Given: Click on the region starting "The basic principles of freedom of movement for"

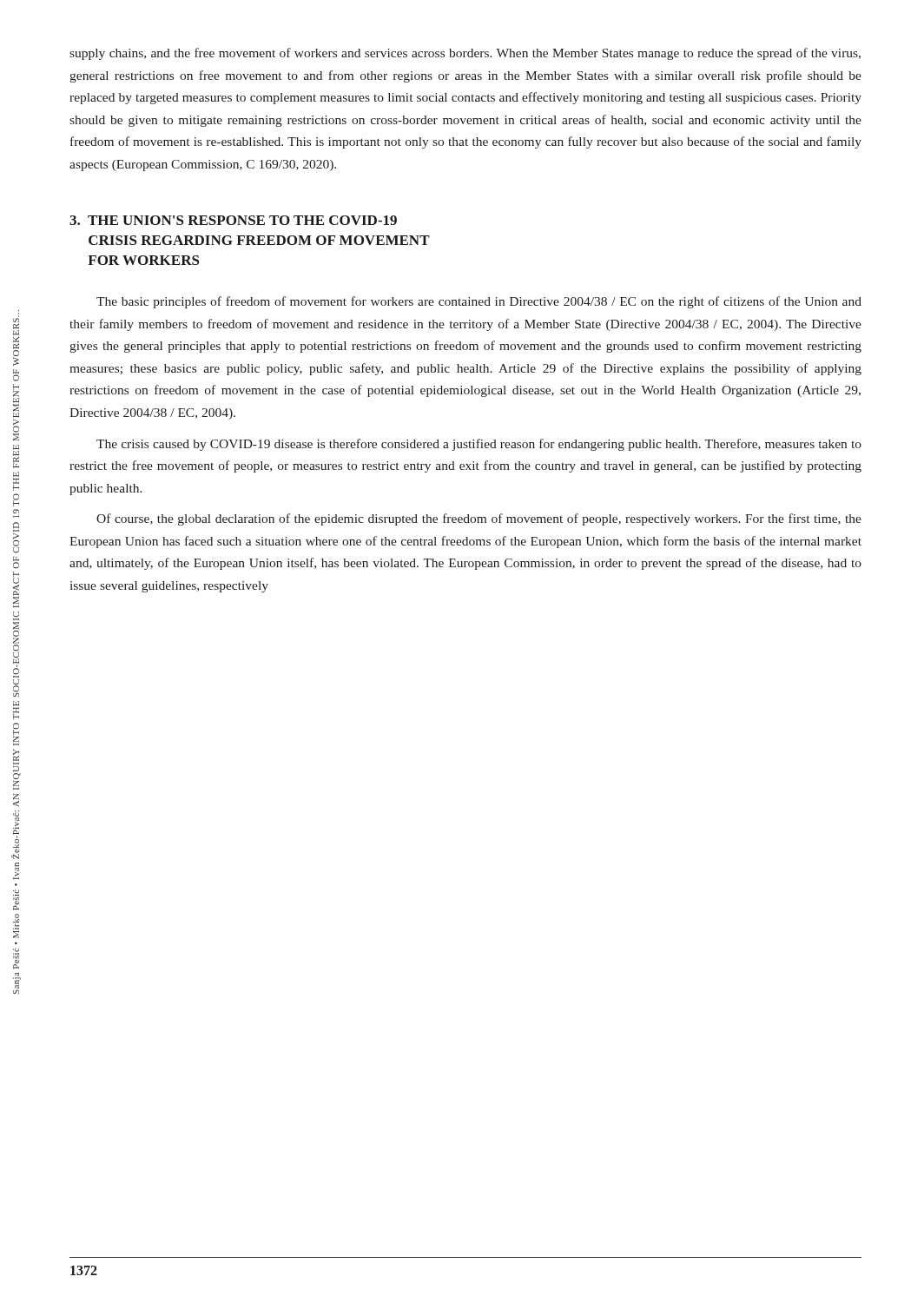Looking at the screenshot, I should (x=465, y=357).
